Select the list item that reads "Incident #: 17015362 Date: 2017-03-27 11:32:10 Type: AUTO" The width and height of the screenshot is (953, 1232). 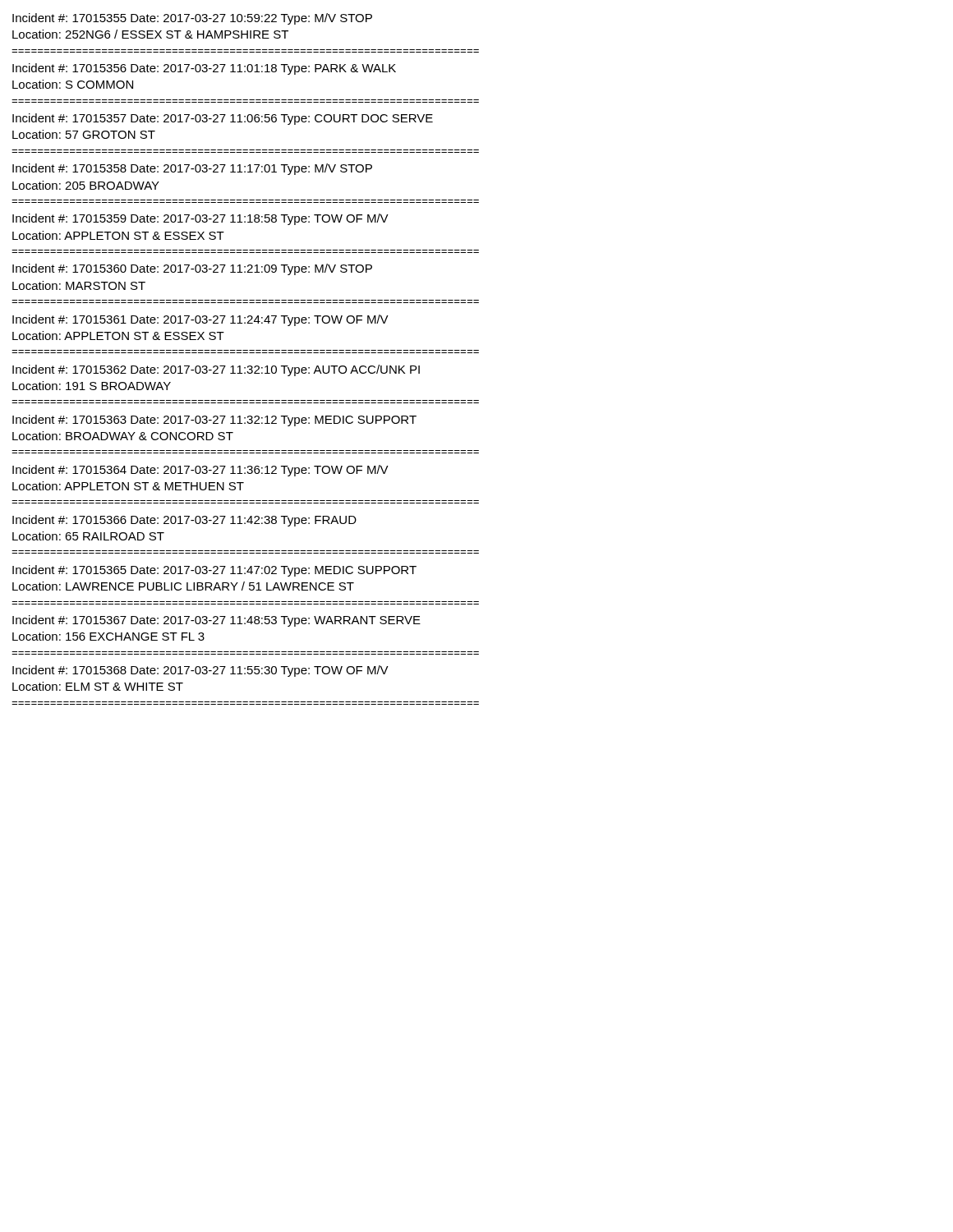[216, 370]
